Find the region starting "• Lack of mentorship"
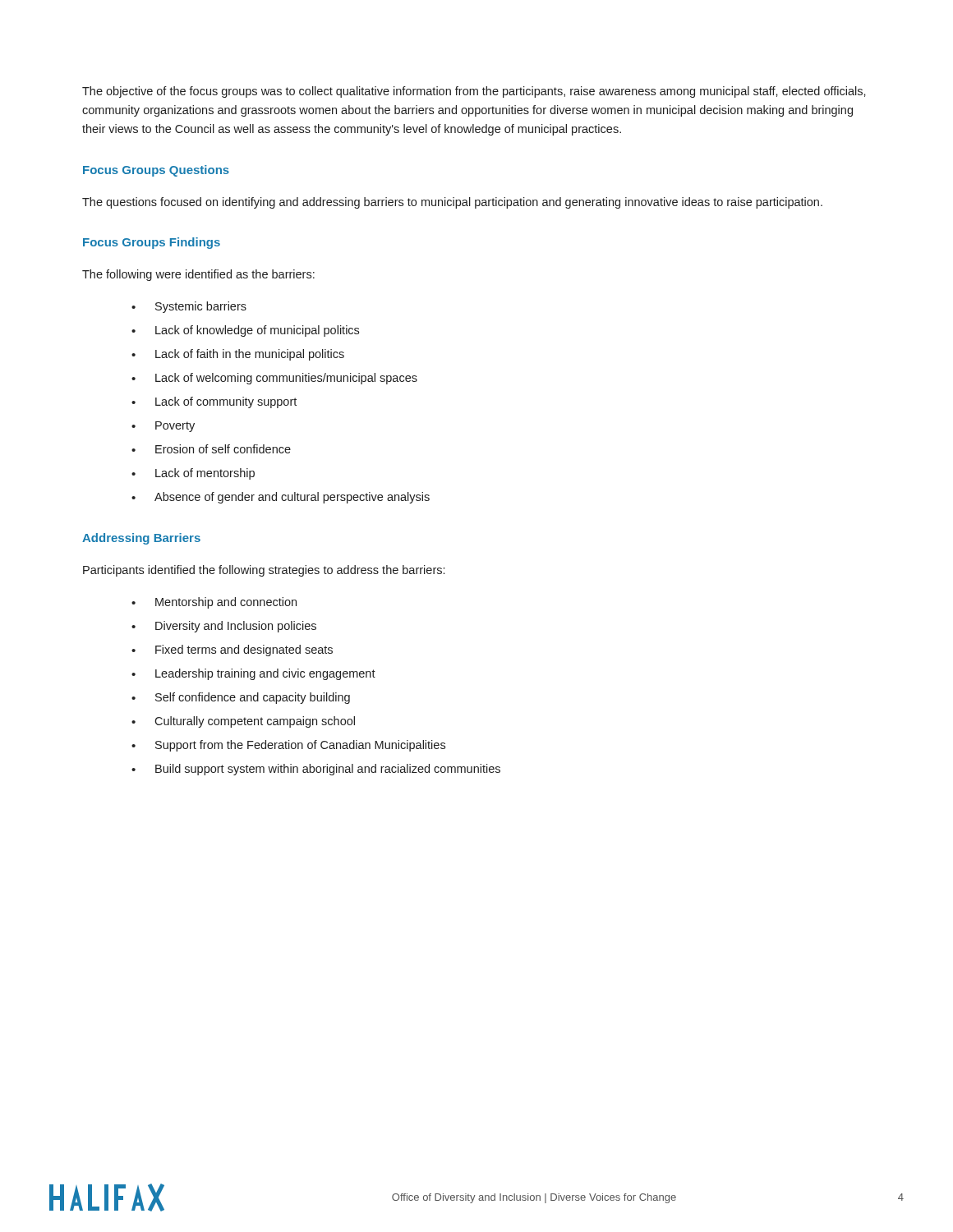This screenshot has width=953, height=1232. click(x=193, y=474)
